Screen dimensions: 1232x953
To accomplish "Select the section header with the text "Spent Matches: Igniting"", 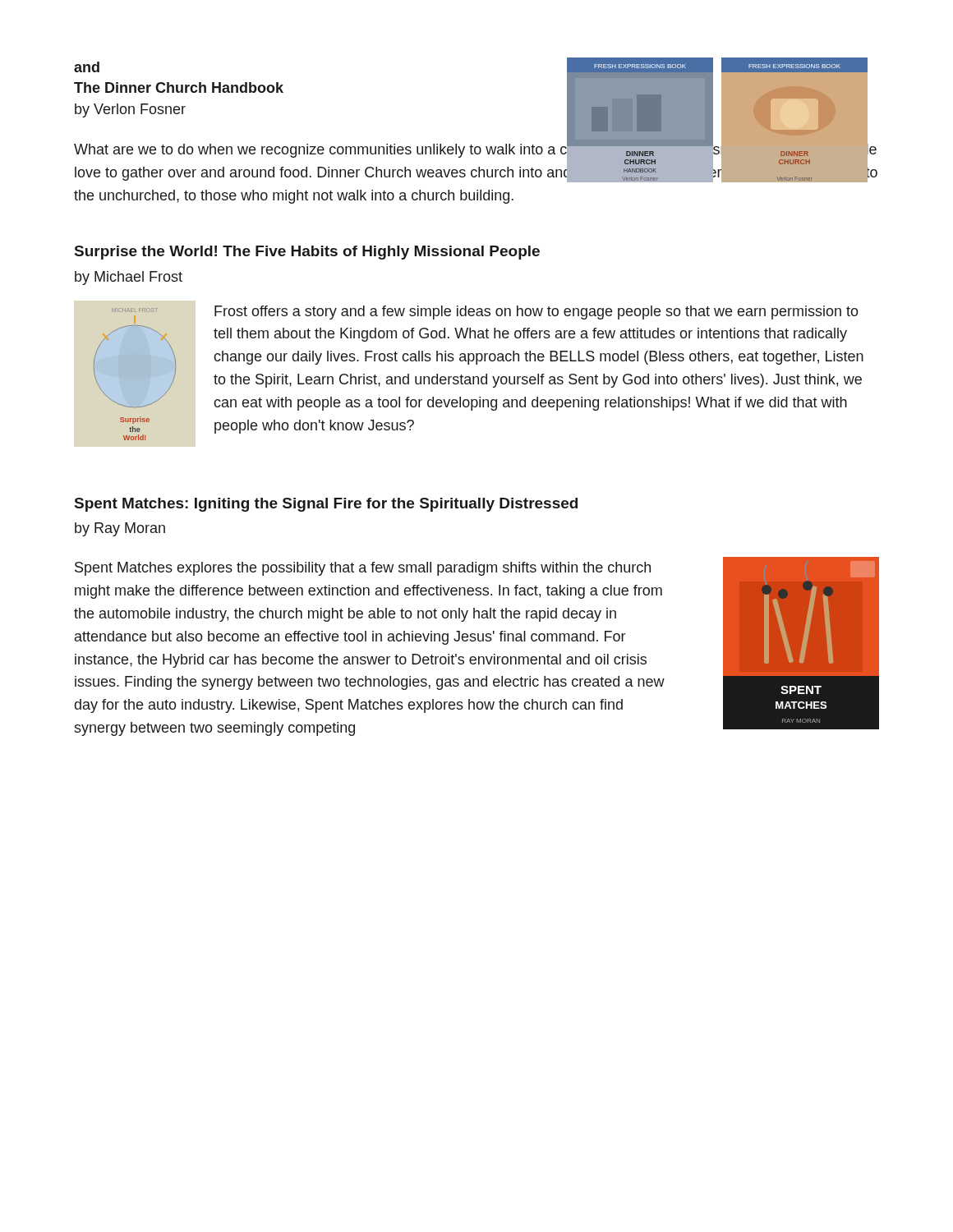I will (x=476, y=503).
